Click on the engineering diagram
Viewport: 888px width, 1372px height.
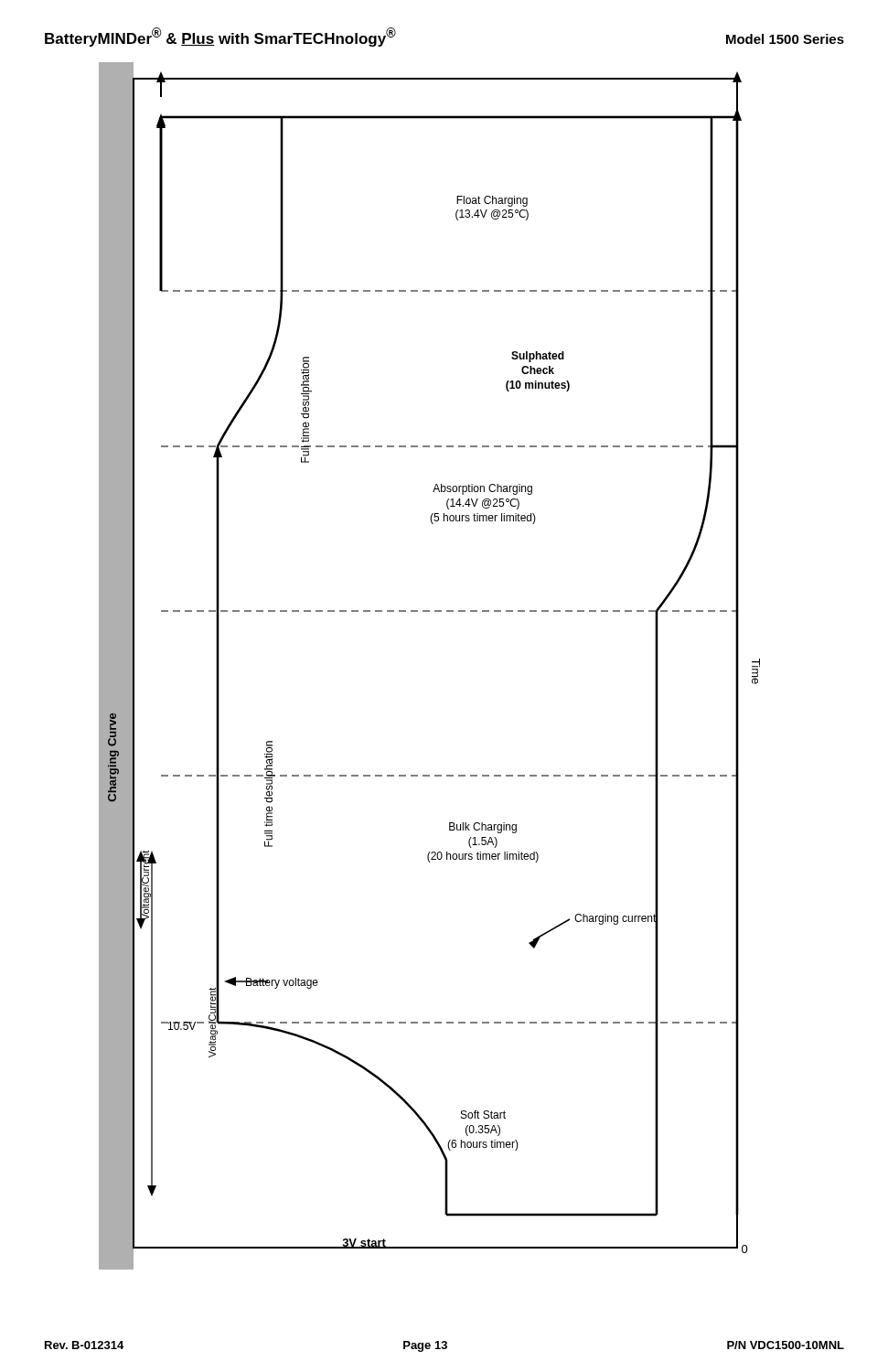[x=433, y=666]
